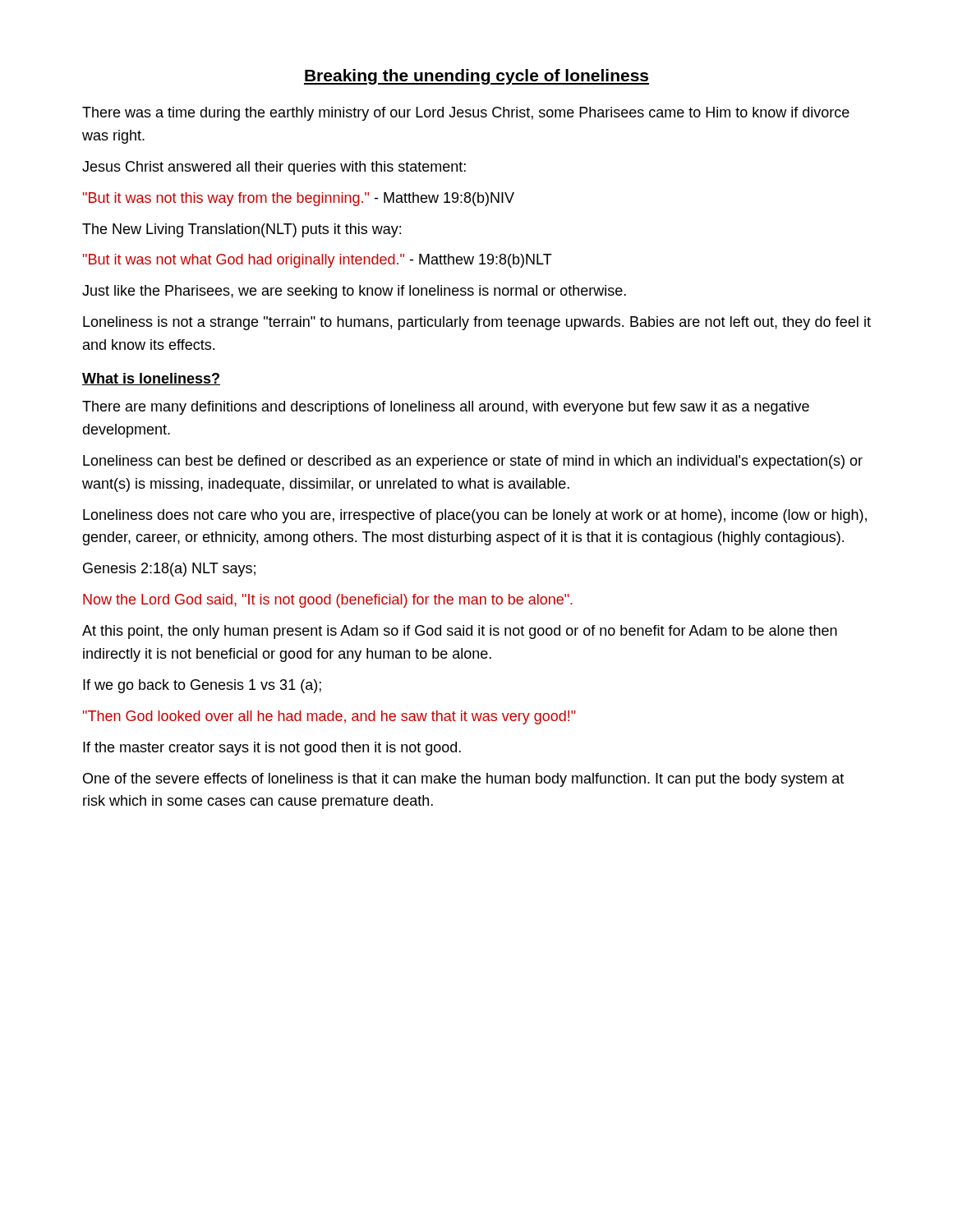Navigate to the region starting ""Then God looked over all he had"
Viewport: 953px width, 1232px height.
pos(329,716)
